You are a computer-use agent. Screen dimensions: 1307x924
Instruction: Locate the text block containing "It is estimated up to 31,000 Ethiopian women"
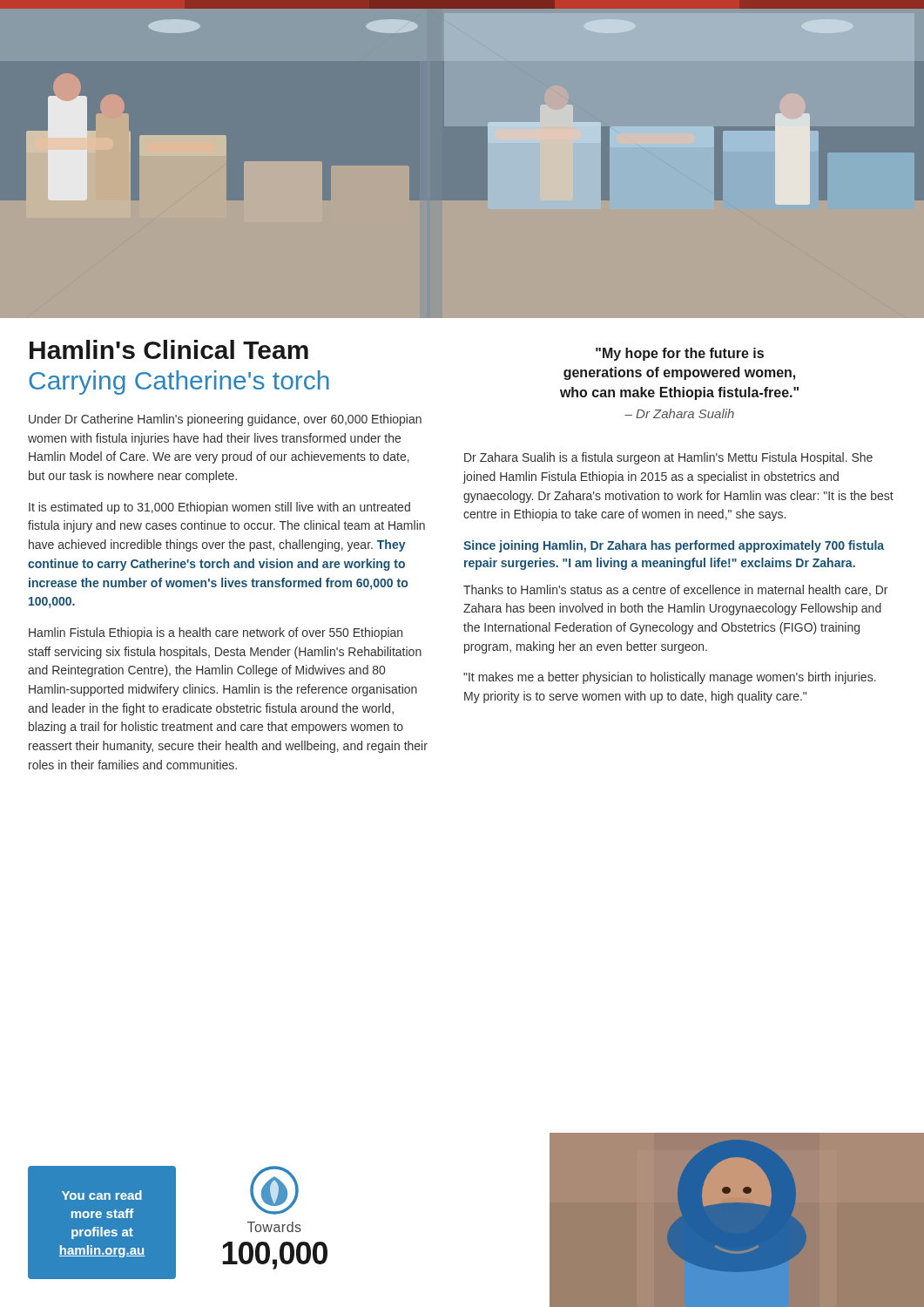pos(227,554)
